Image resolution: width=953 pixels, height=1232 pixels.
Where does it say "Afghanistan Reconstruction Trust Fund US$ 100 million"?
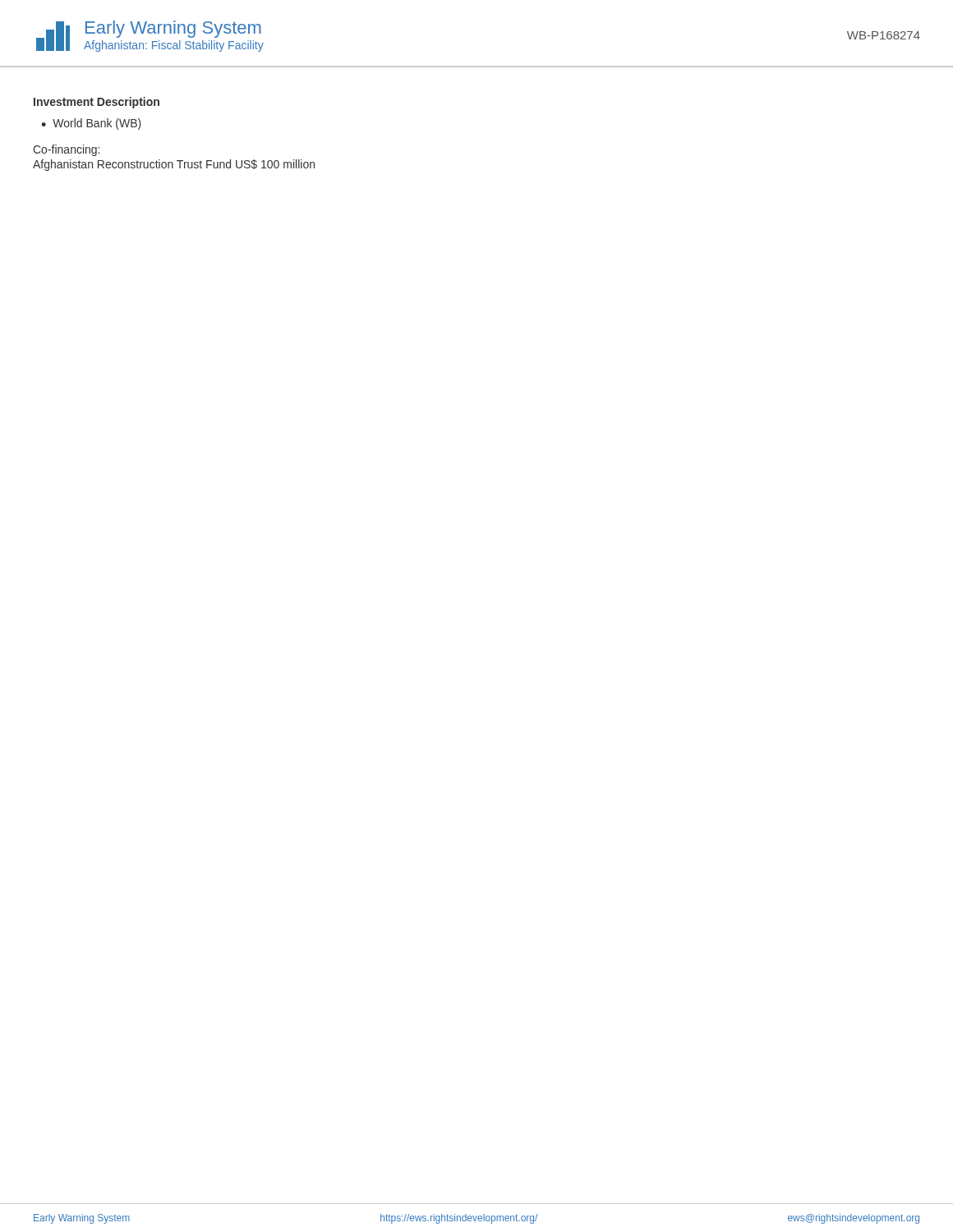point(174,164)
